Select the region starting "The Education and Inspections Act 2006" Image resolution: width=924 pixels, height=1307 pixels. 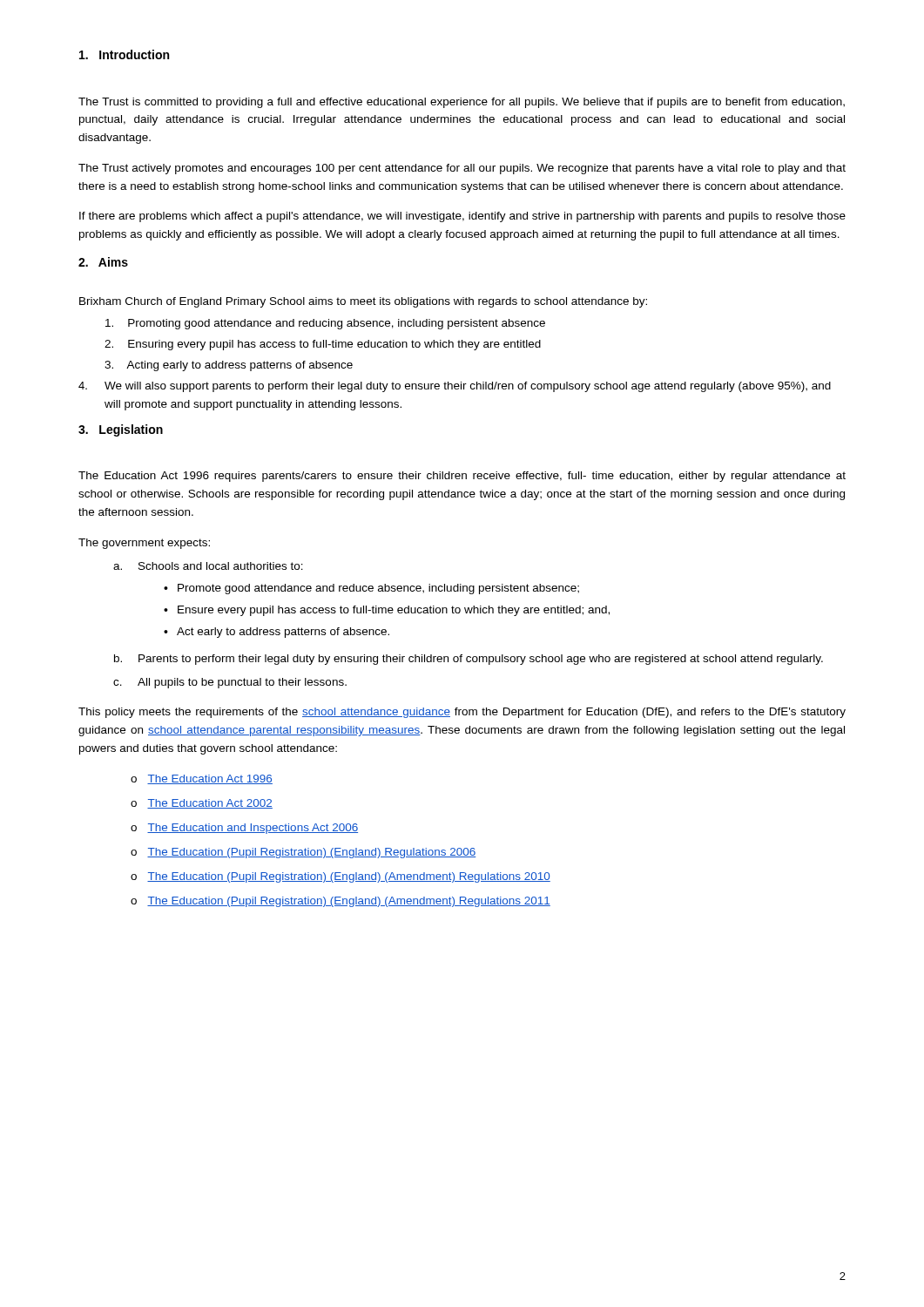click(x=253, y=828)
